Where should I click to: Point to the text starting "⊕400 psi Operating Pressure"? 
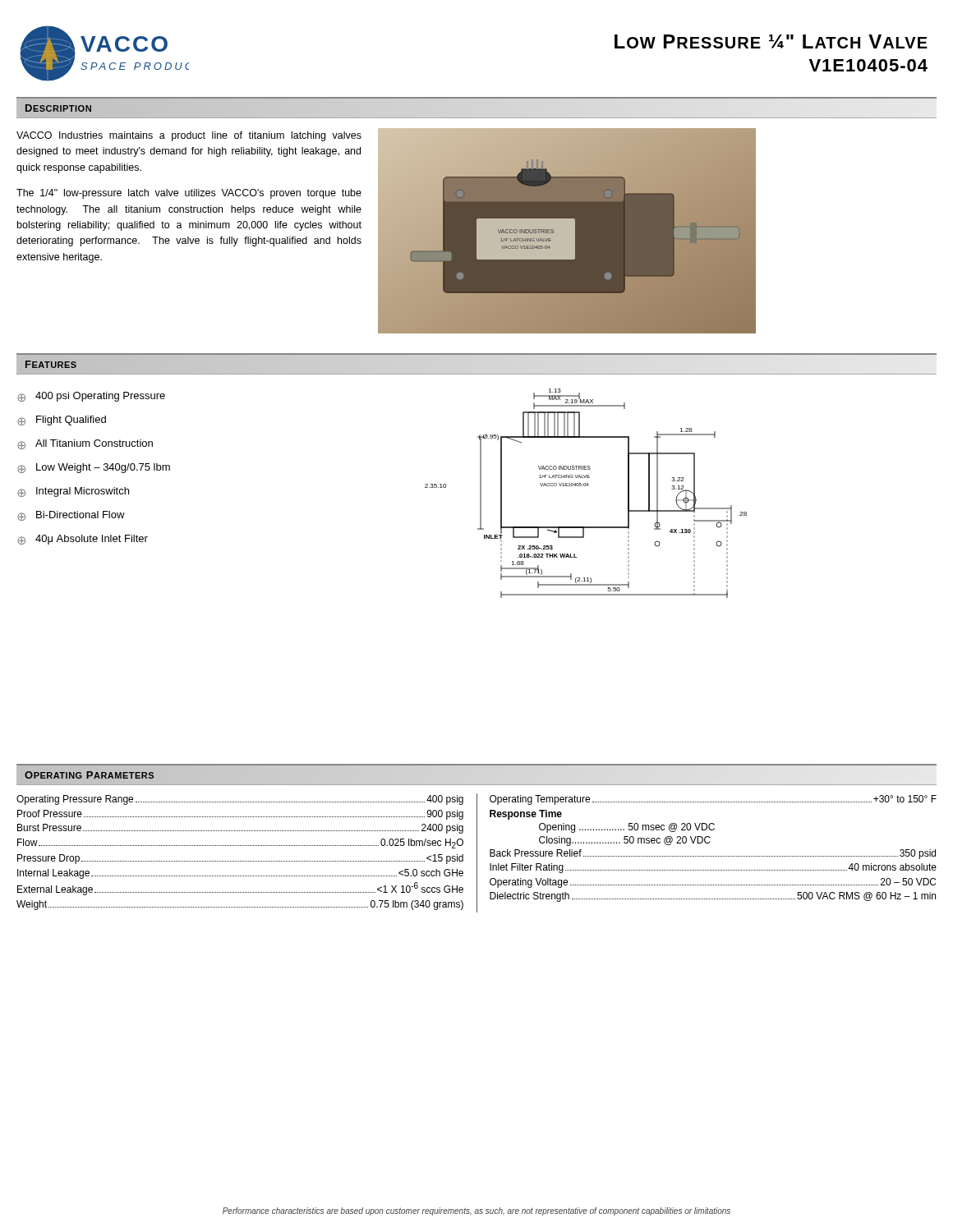click(x=91, y=397)
